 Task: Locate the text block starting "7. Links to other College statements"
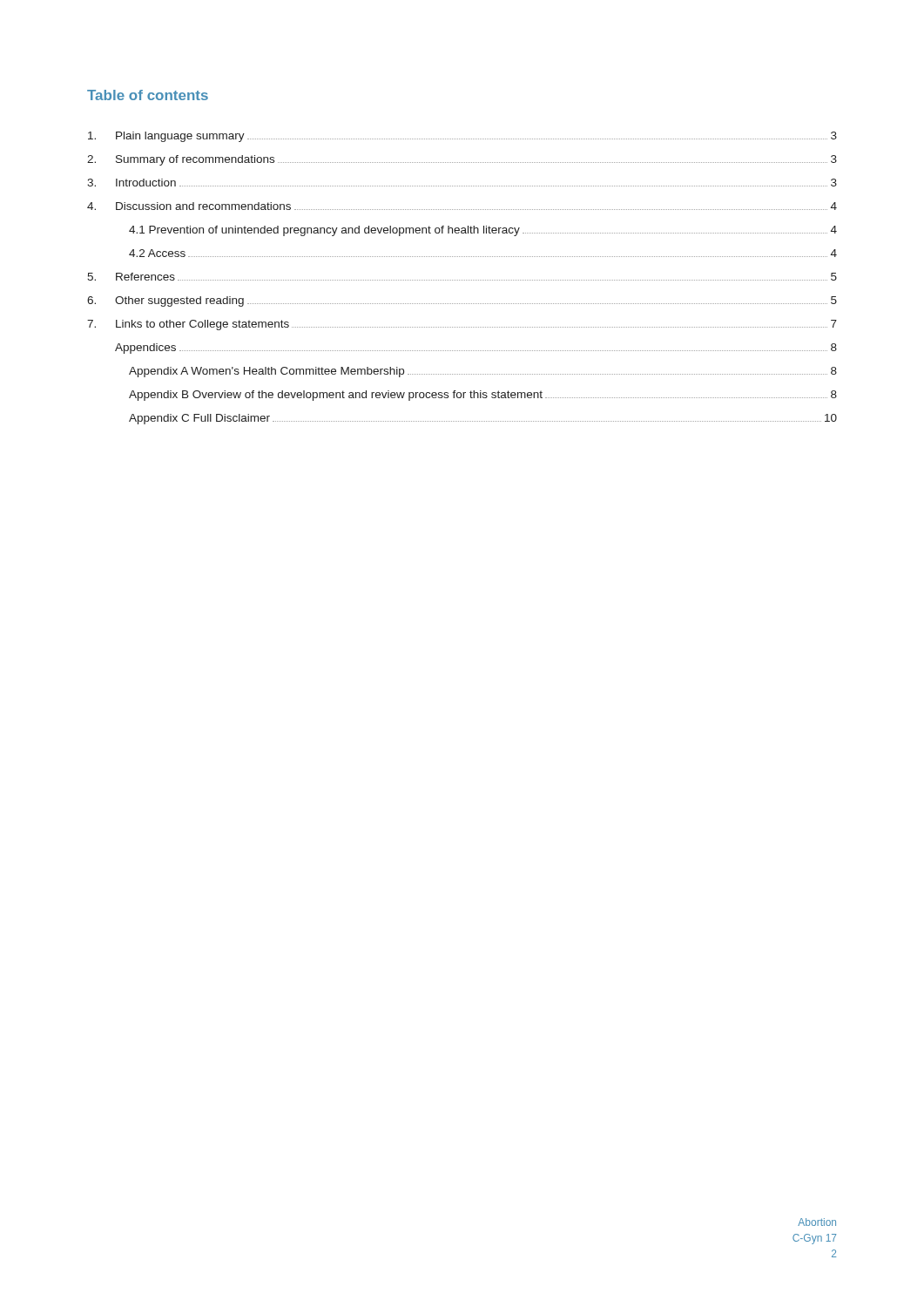click(462, 324)
